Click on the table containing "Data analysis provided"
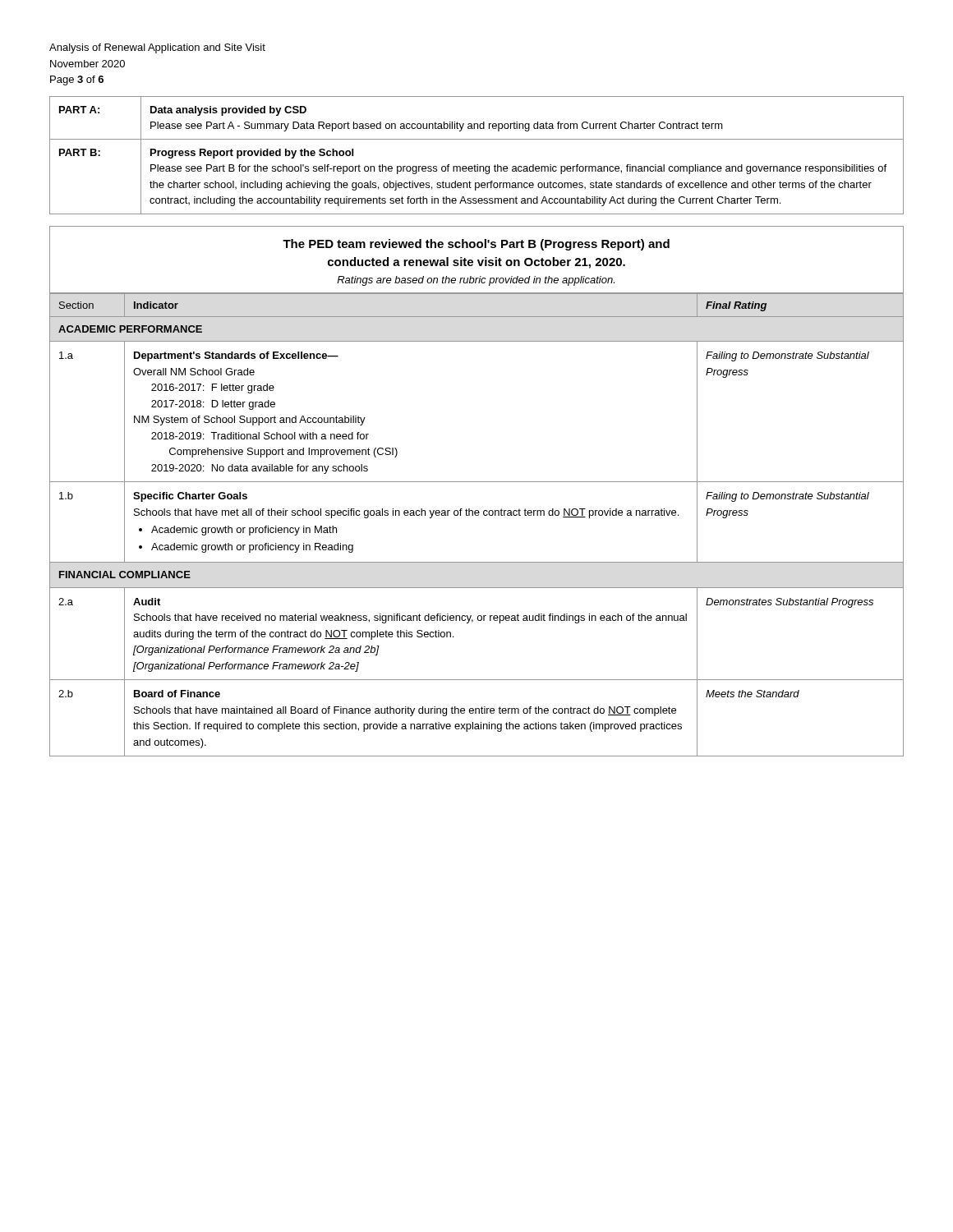 click(476, 155)
